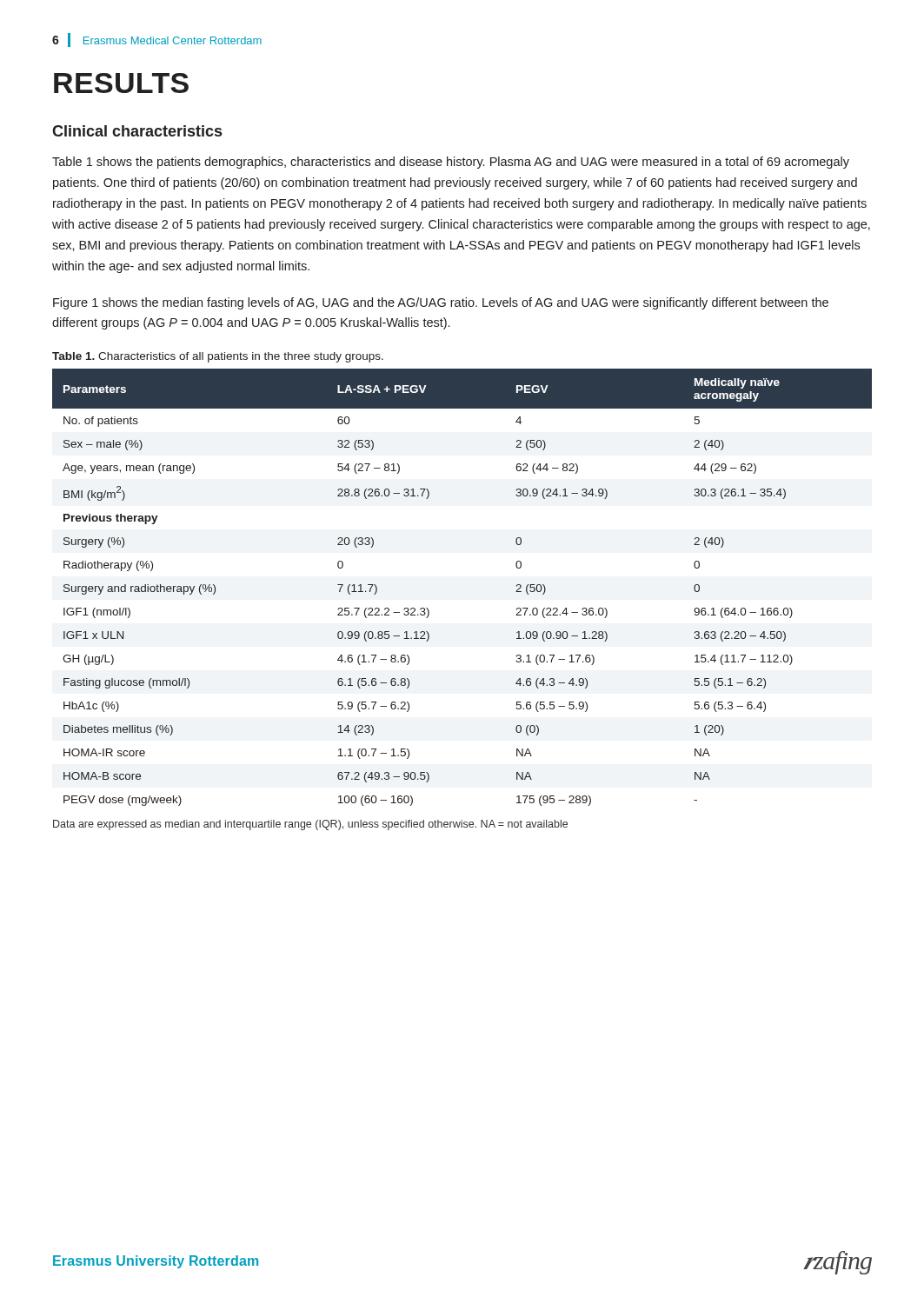The height and width of the screenshot is (1304, 924).
Task: Locate the caption
Action: (218, 356)
